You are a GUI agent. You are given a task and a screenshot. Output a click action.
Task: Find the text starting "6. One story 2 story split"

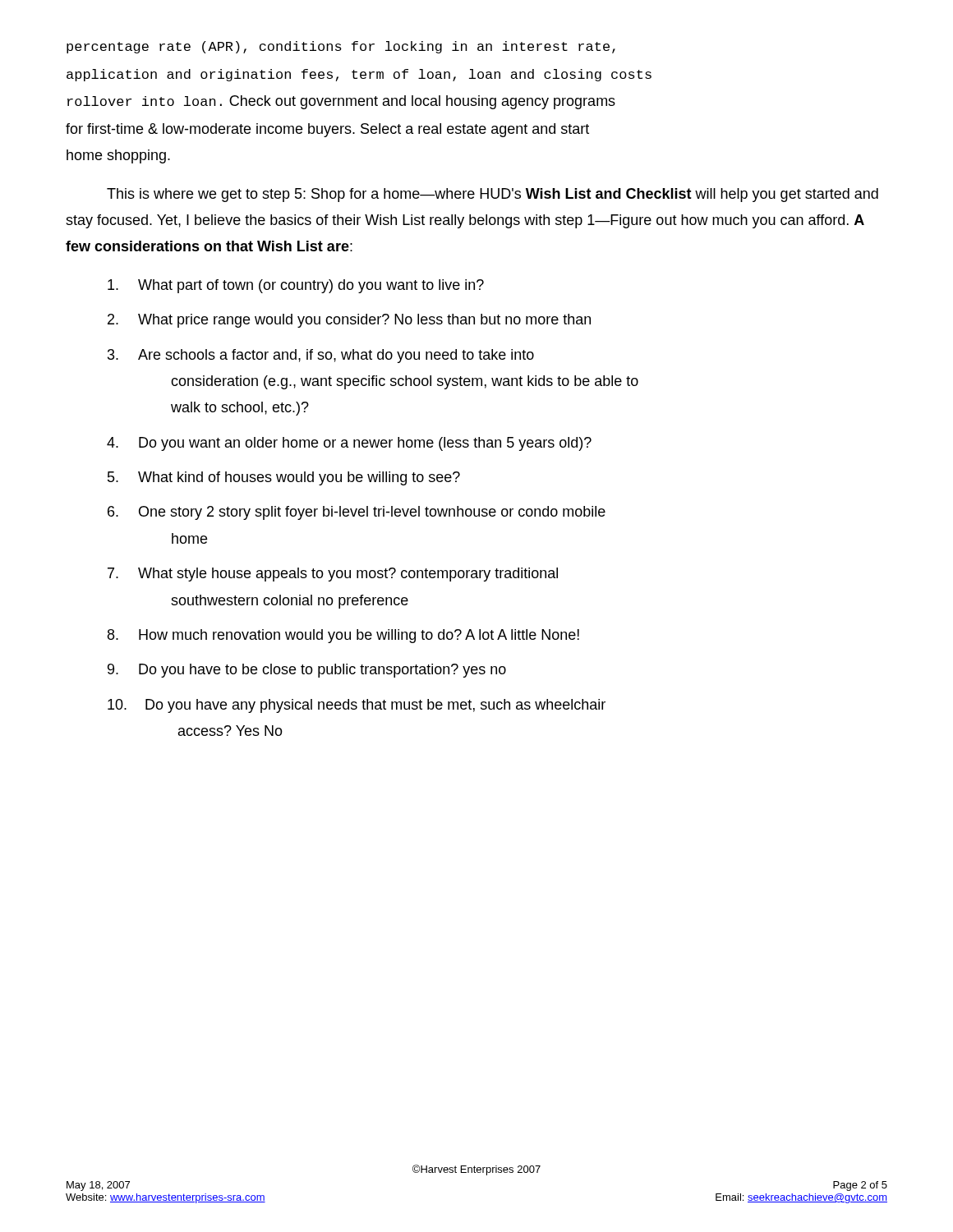tap(497, 526)
